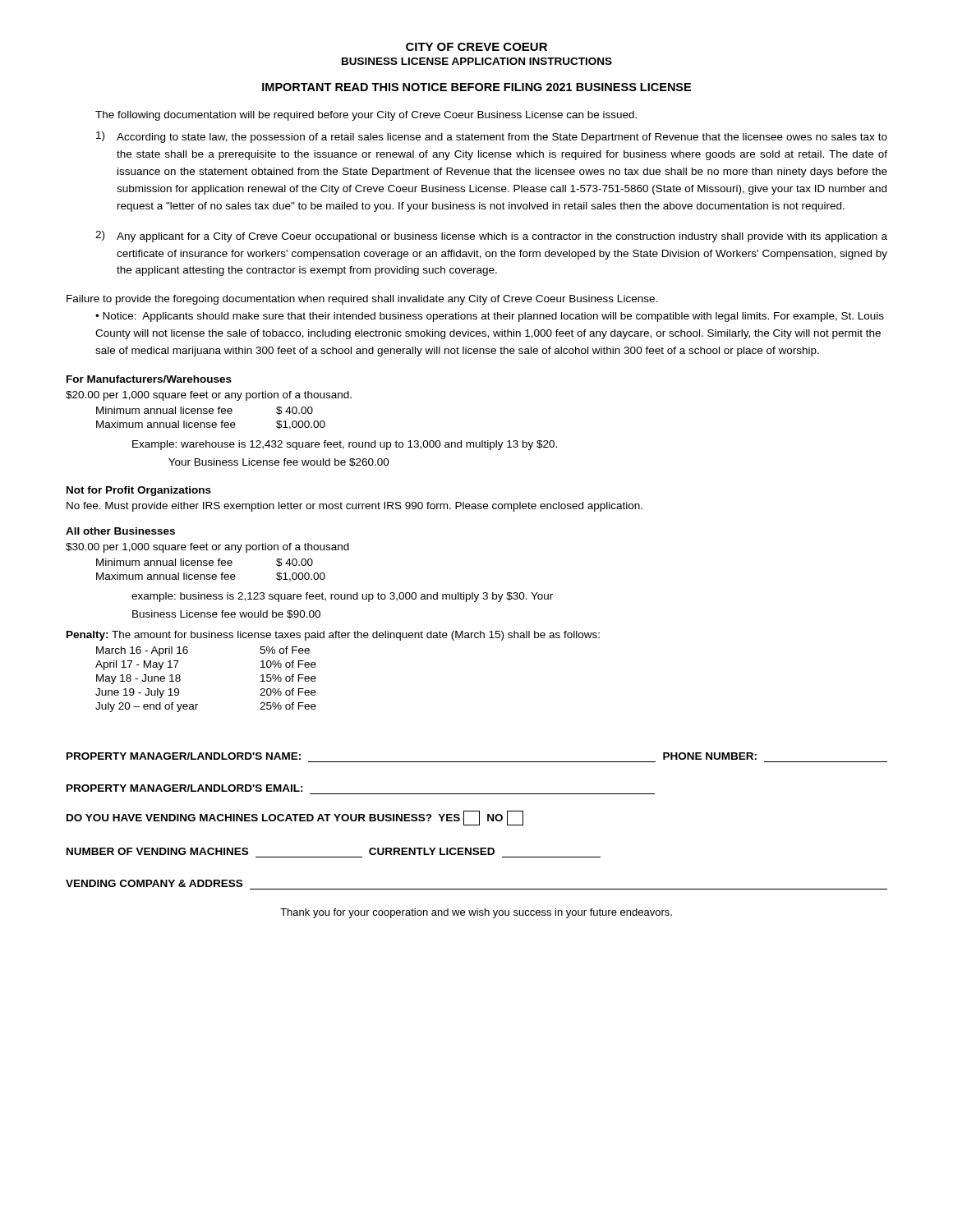Select the text block that reads "March 16 - April 16"
Viewport: 953px width, 1232px height.
[x=138, y=650]
